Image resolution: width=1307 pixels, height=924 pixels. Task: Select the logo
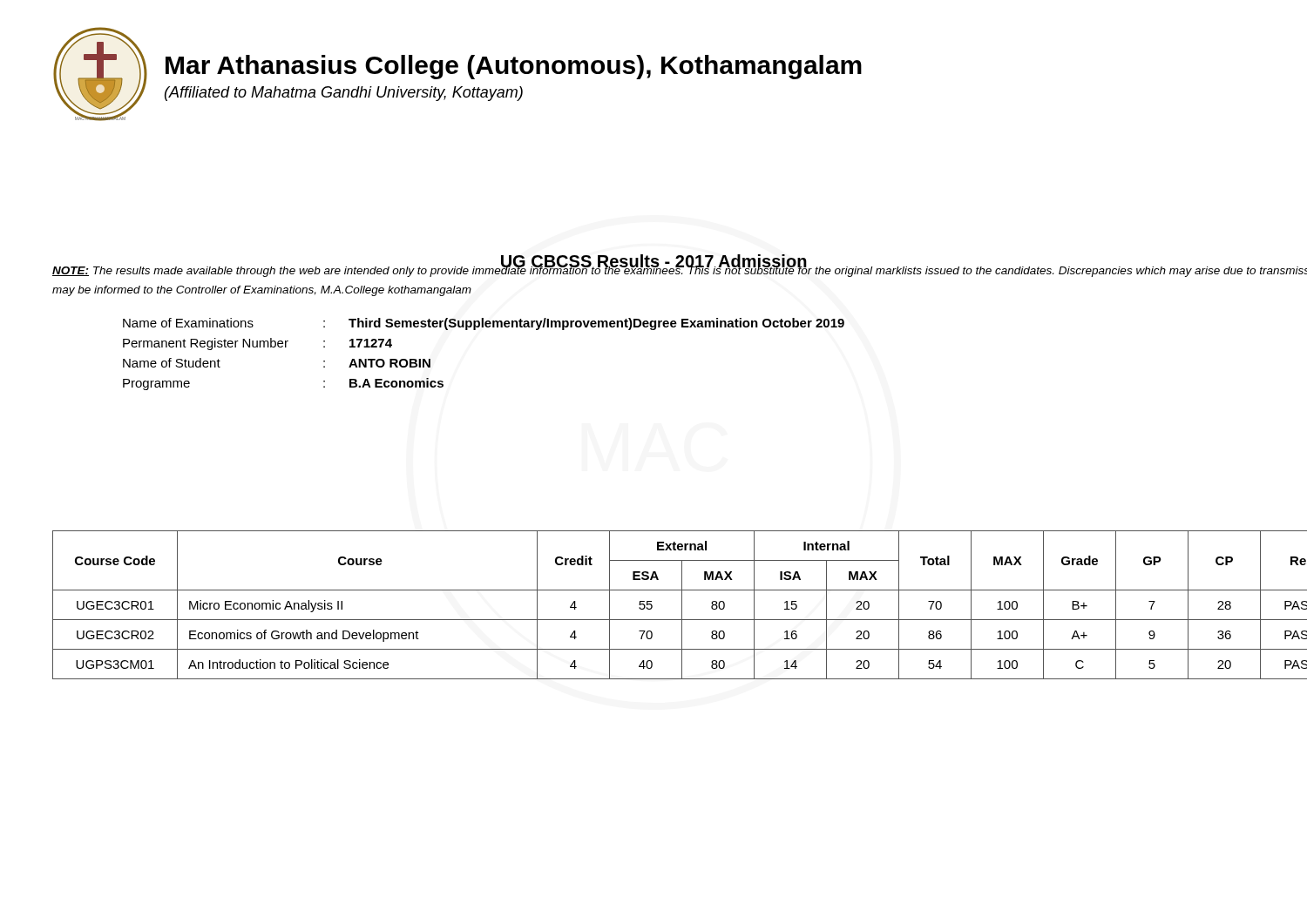[100, 76]
